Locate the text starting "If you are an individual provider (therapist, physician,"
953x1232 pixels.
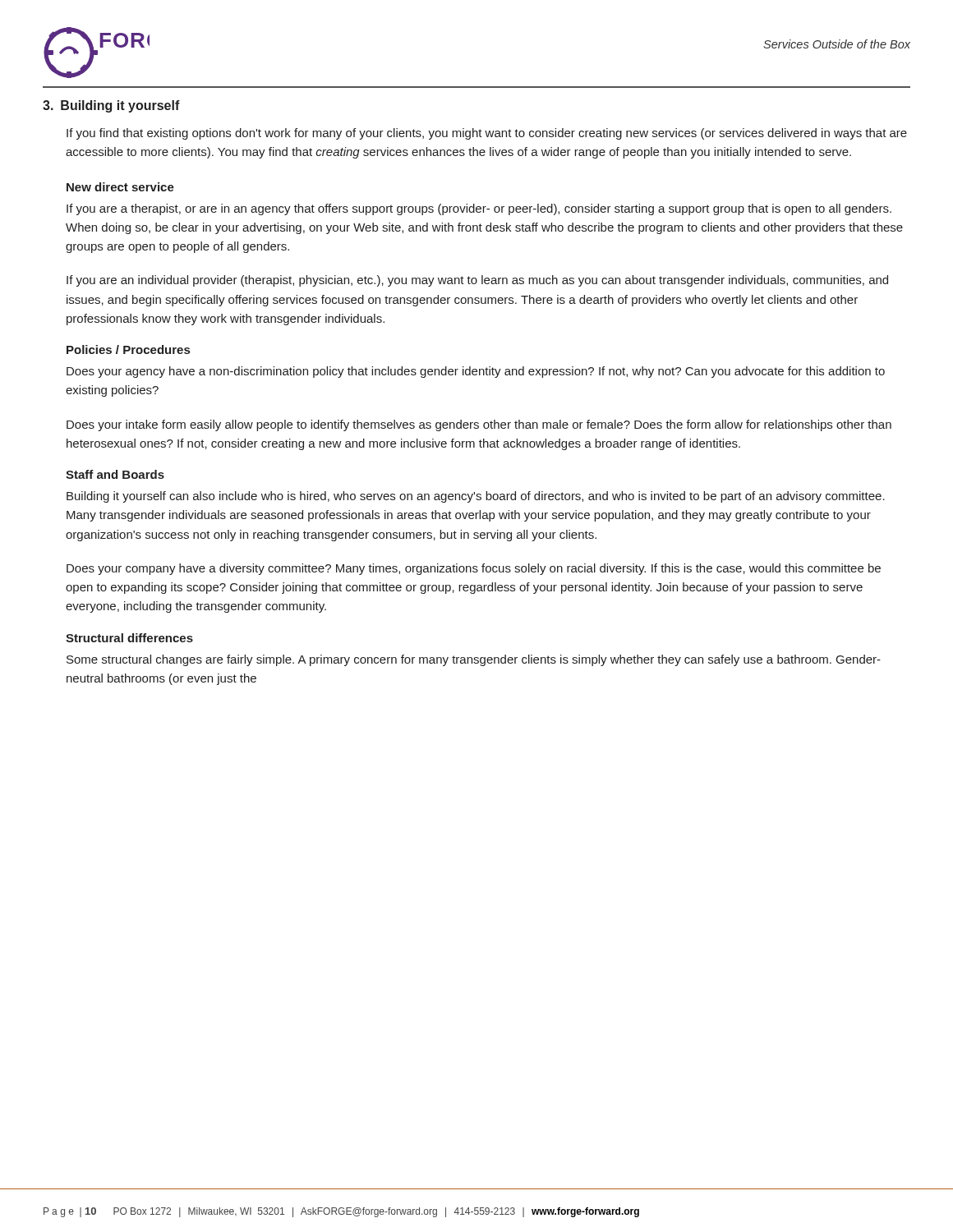tap(477, 299)
